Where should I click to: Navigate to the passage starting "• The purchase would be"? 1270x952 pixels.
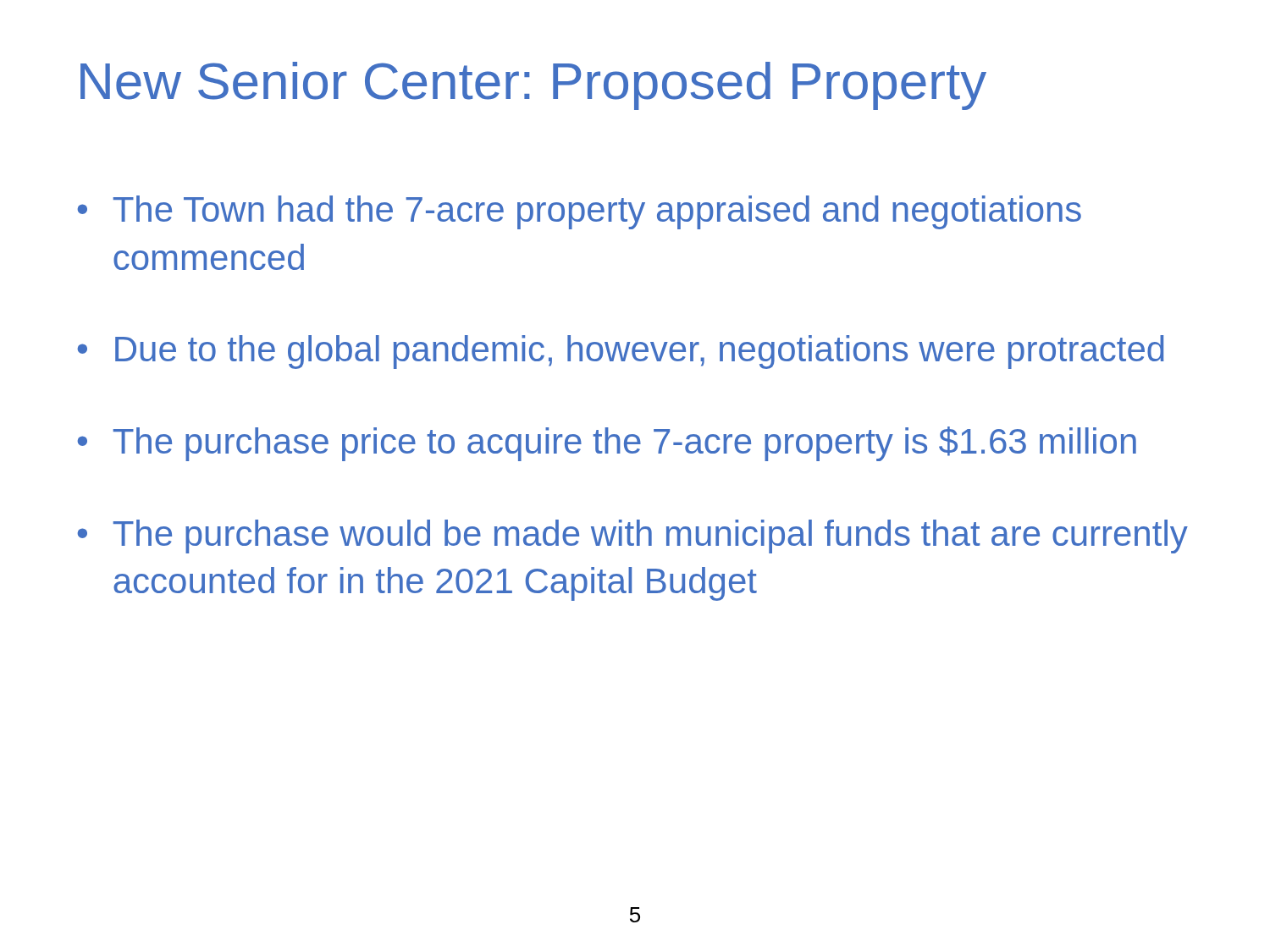(x=635, y=558)
